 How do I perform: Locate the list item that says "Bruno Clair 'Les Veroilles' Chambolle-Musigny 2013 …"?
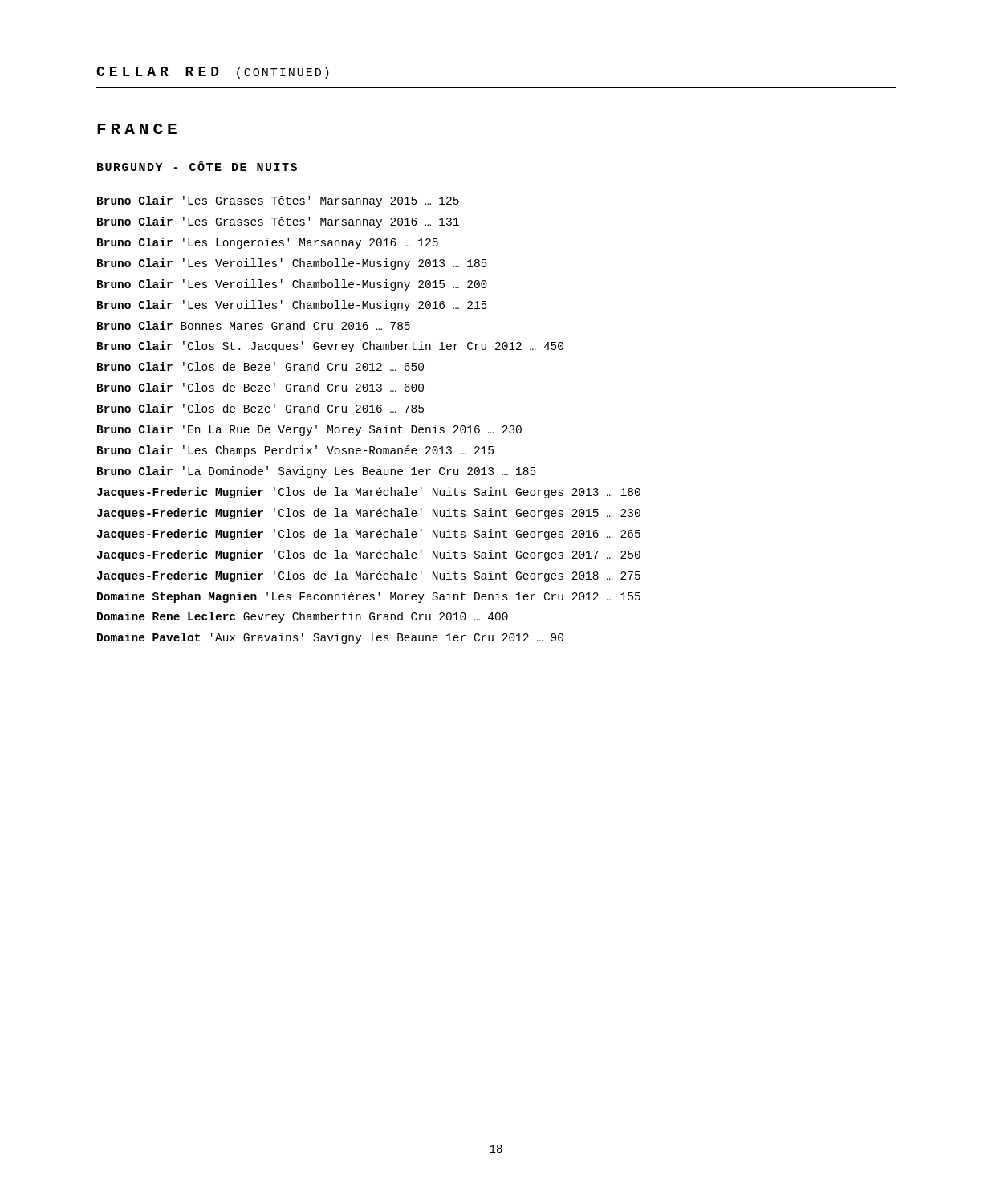coord(292,264)
